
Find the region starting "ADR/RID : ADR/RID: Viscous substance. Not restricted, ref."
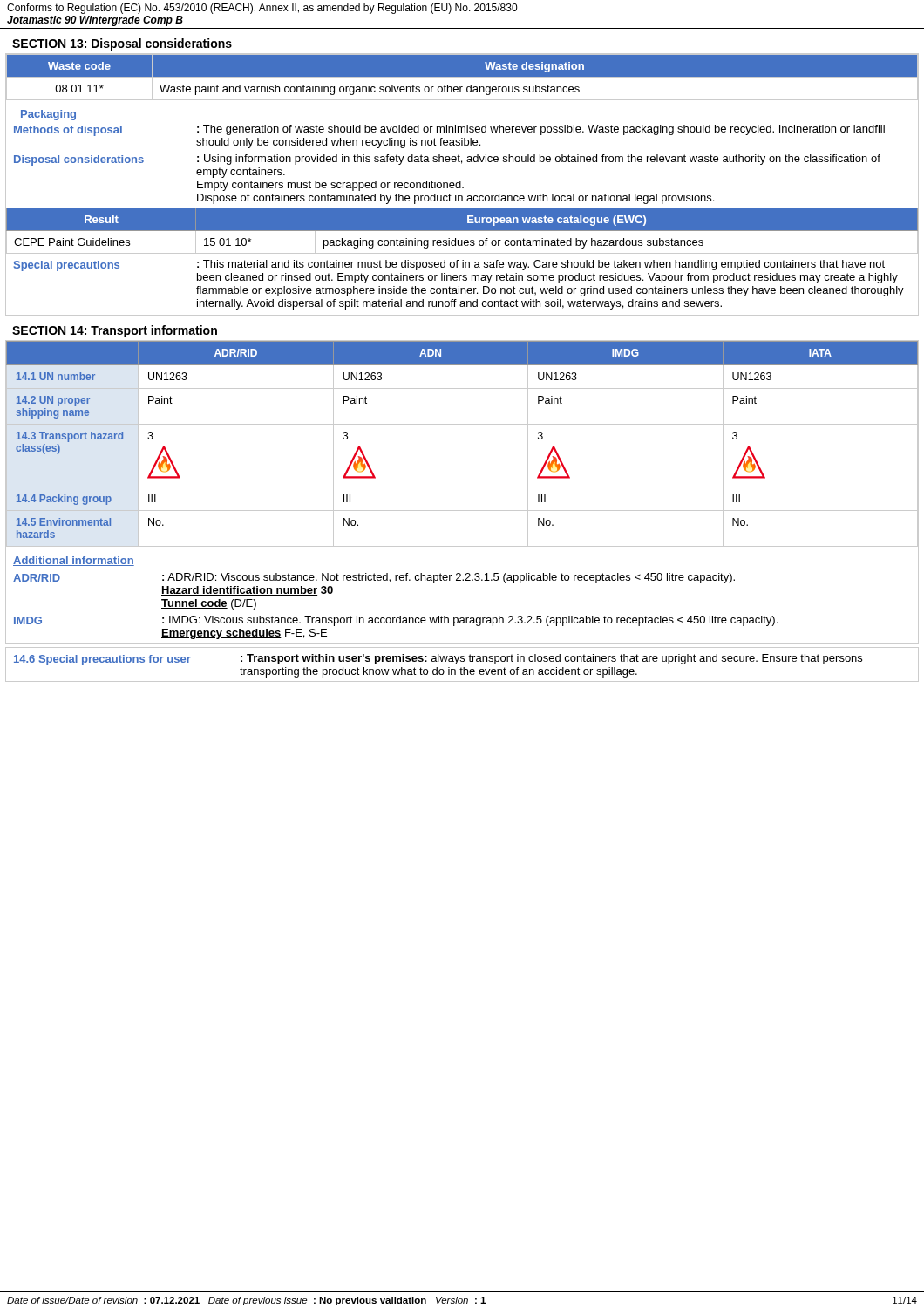click(462, 590)
